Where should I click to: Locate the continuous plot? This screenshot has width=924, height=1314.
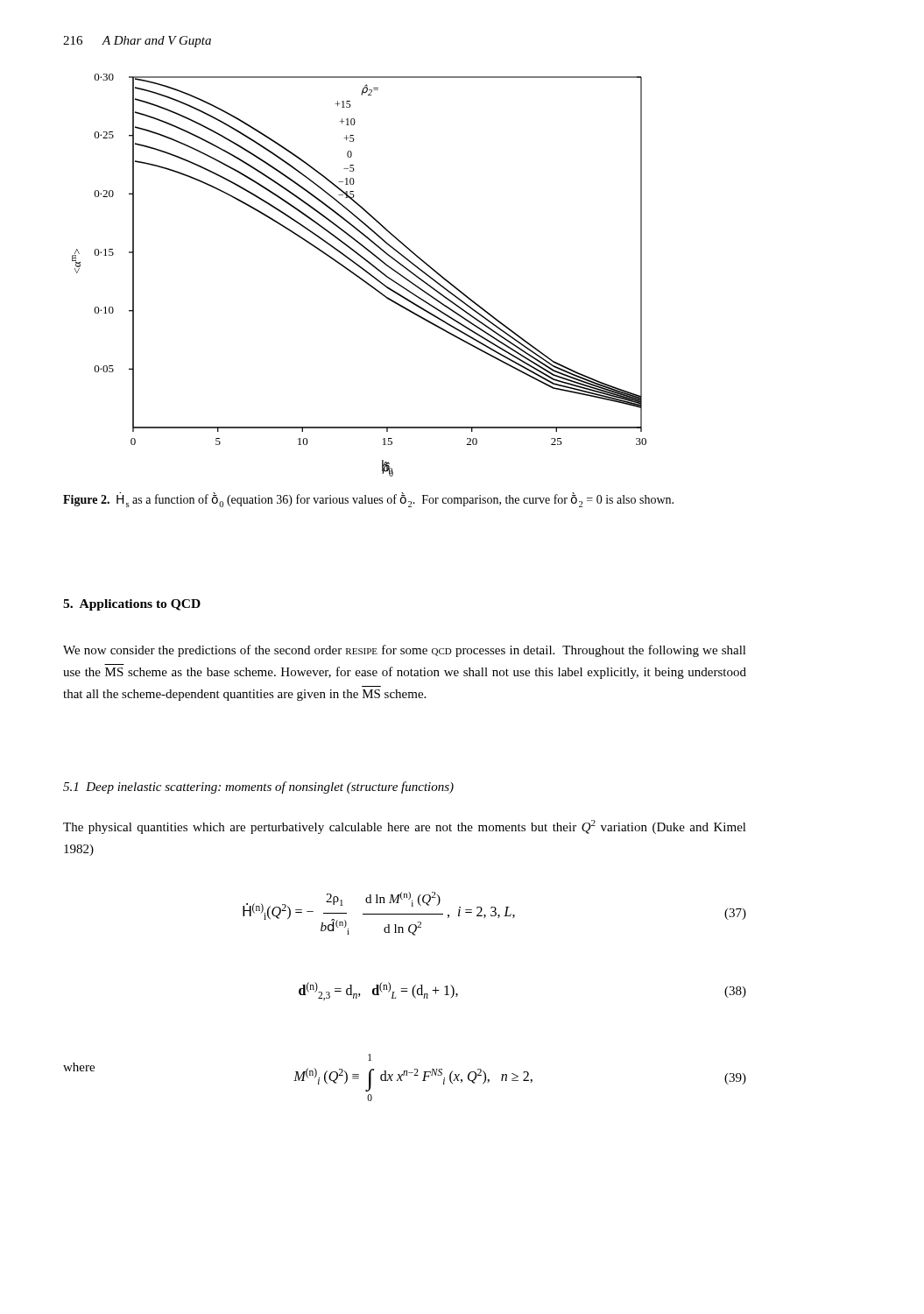click(x=405, y=272)
